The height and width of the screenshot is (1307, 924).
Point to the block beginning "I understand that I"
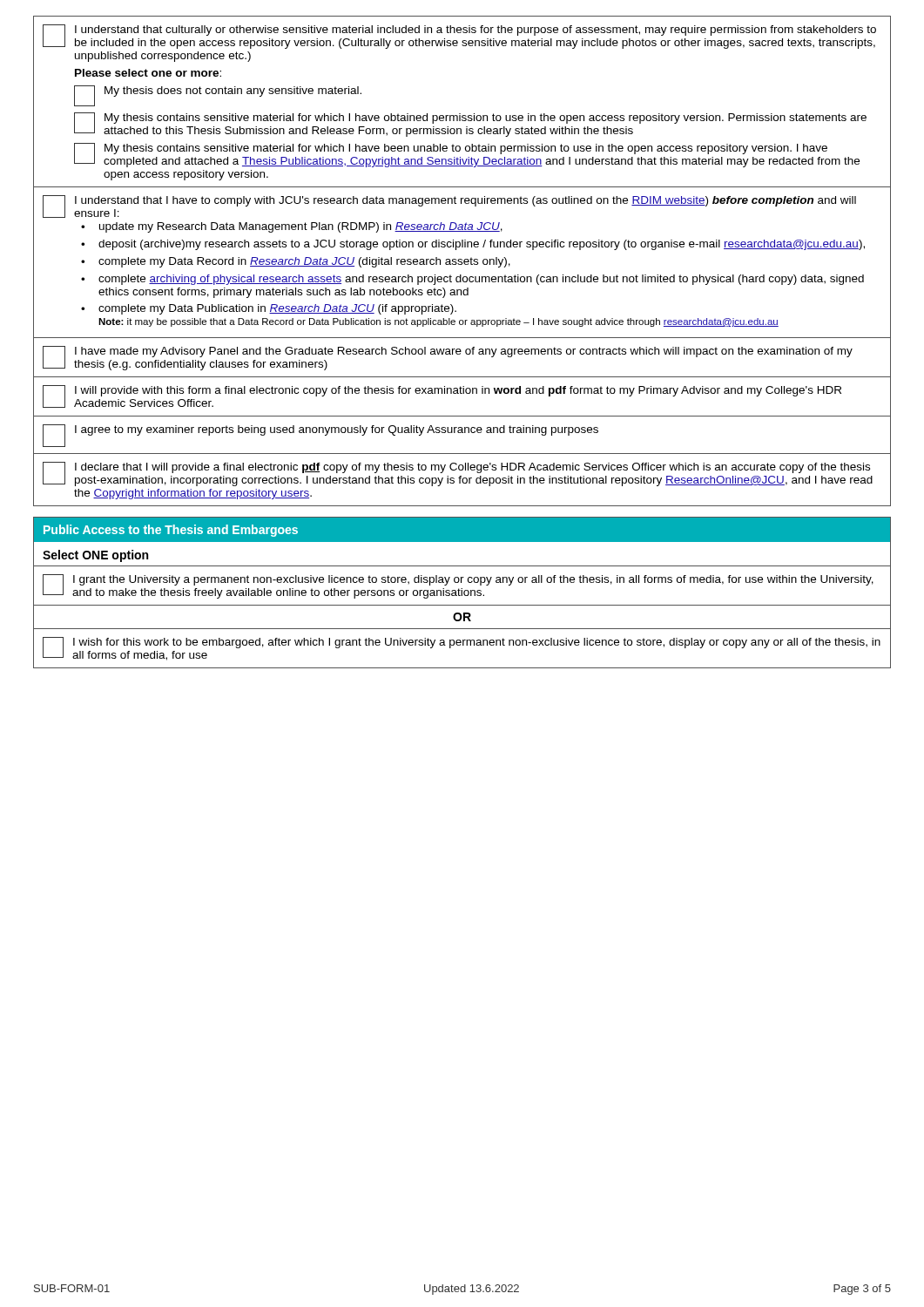click(462, 262)
